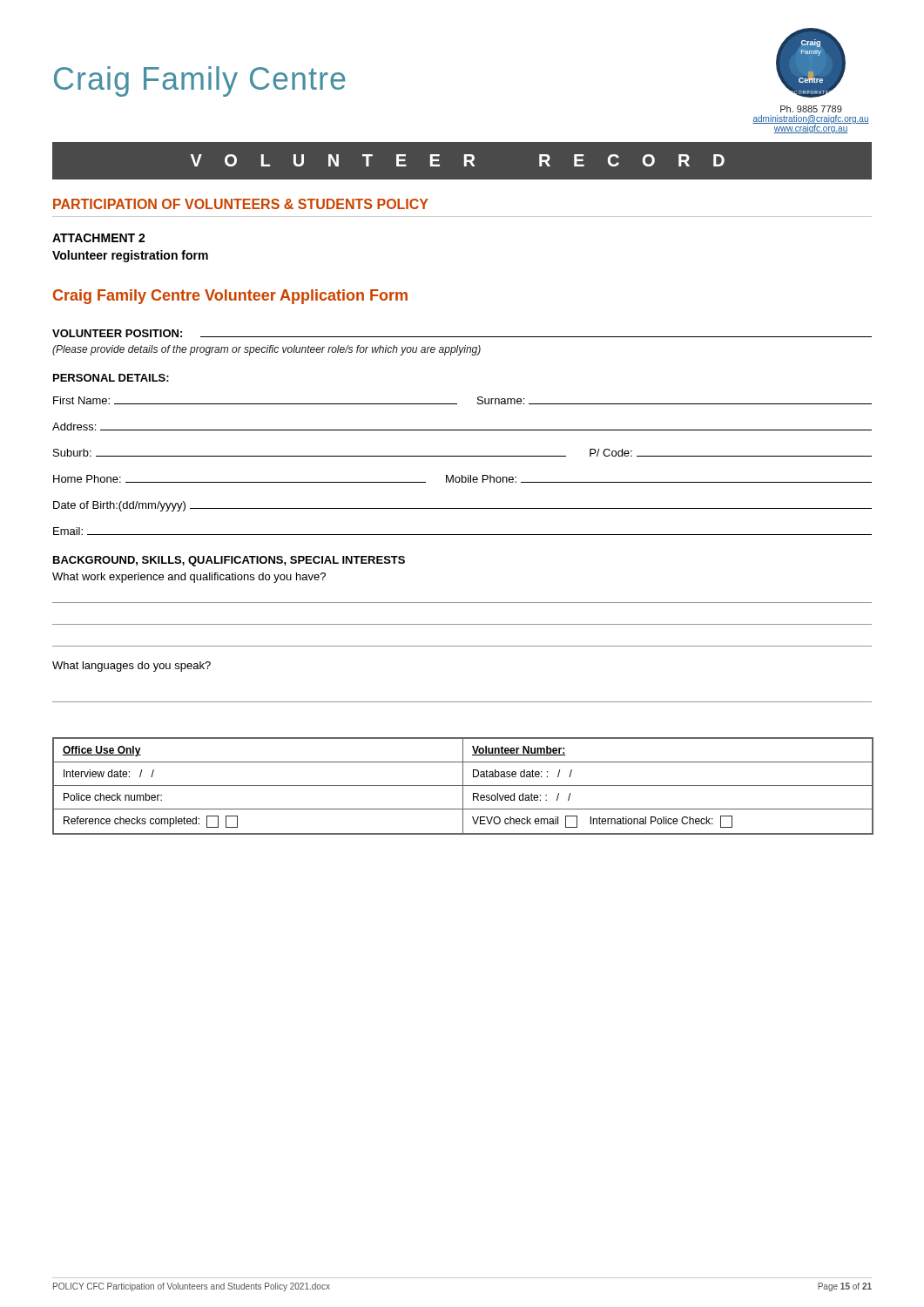Point to "First Name: Surname:"
Screen dimensions: 1307x924
[462, 399]
